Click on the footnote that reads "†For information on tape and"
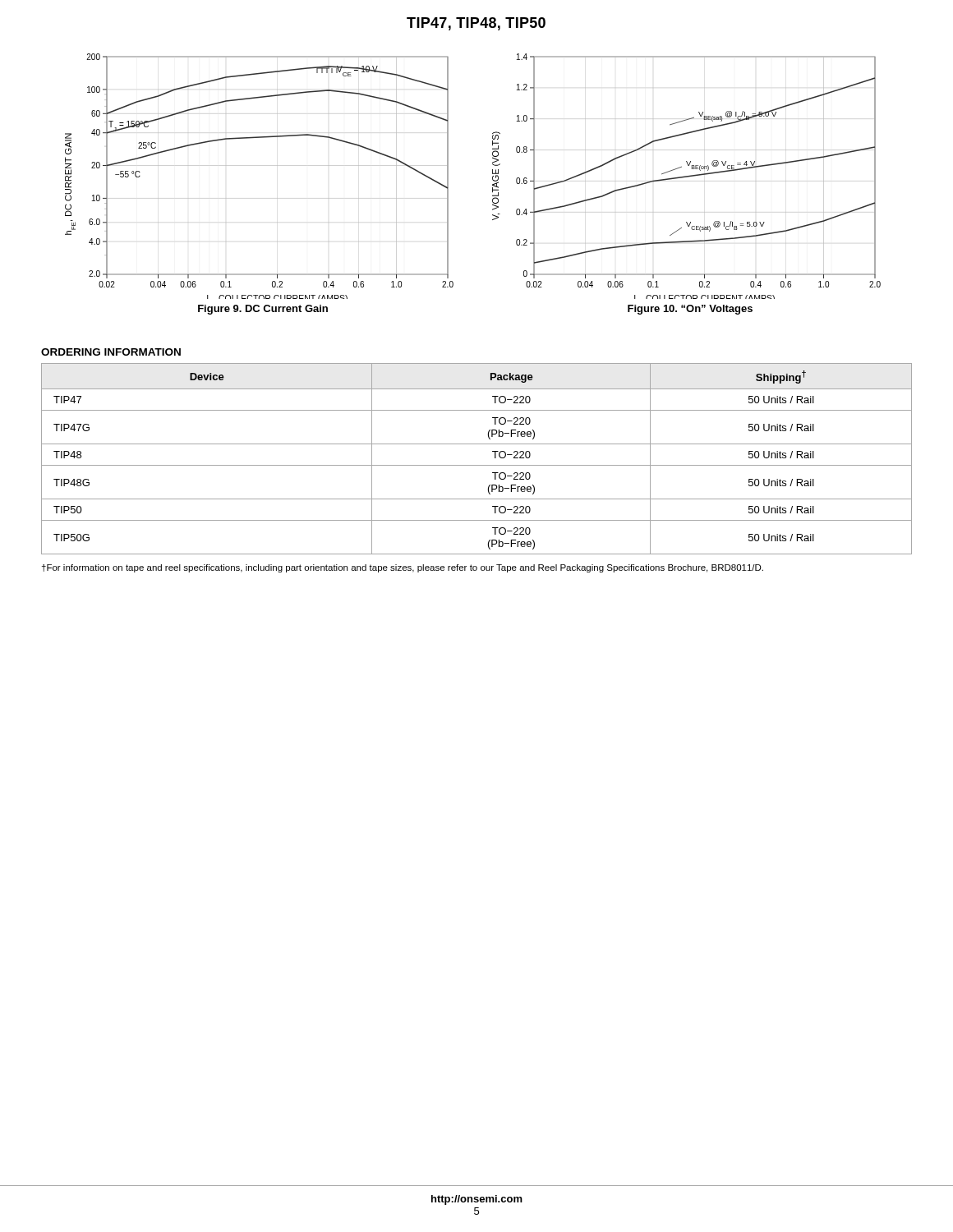This screenshot has height=1232, width=953. pos(403,568)
